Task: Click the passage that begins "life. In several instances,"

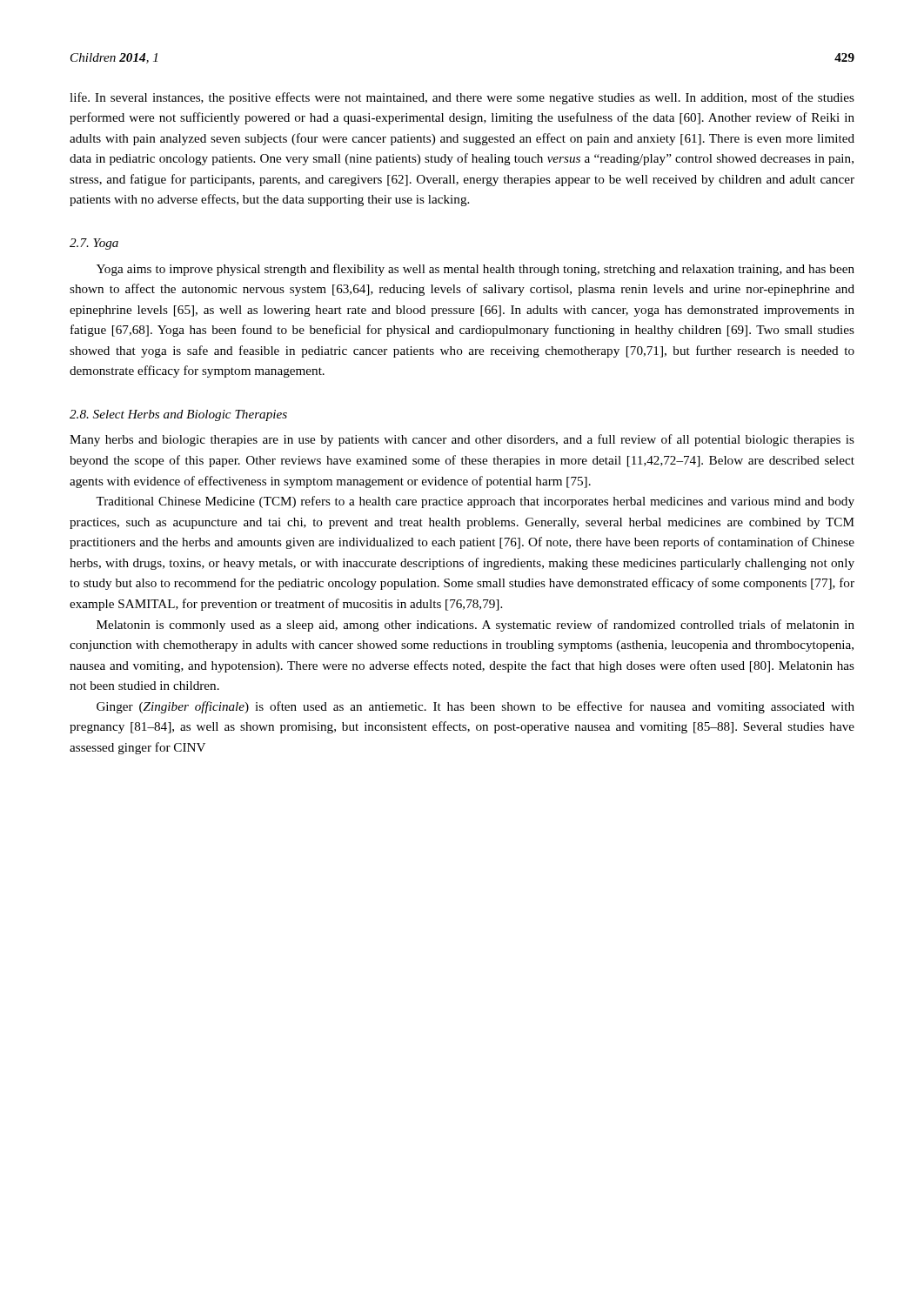Action: (x=462, y=148)
